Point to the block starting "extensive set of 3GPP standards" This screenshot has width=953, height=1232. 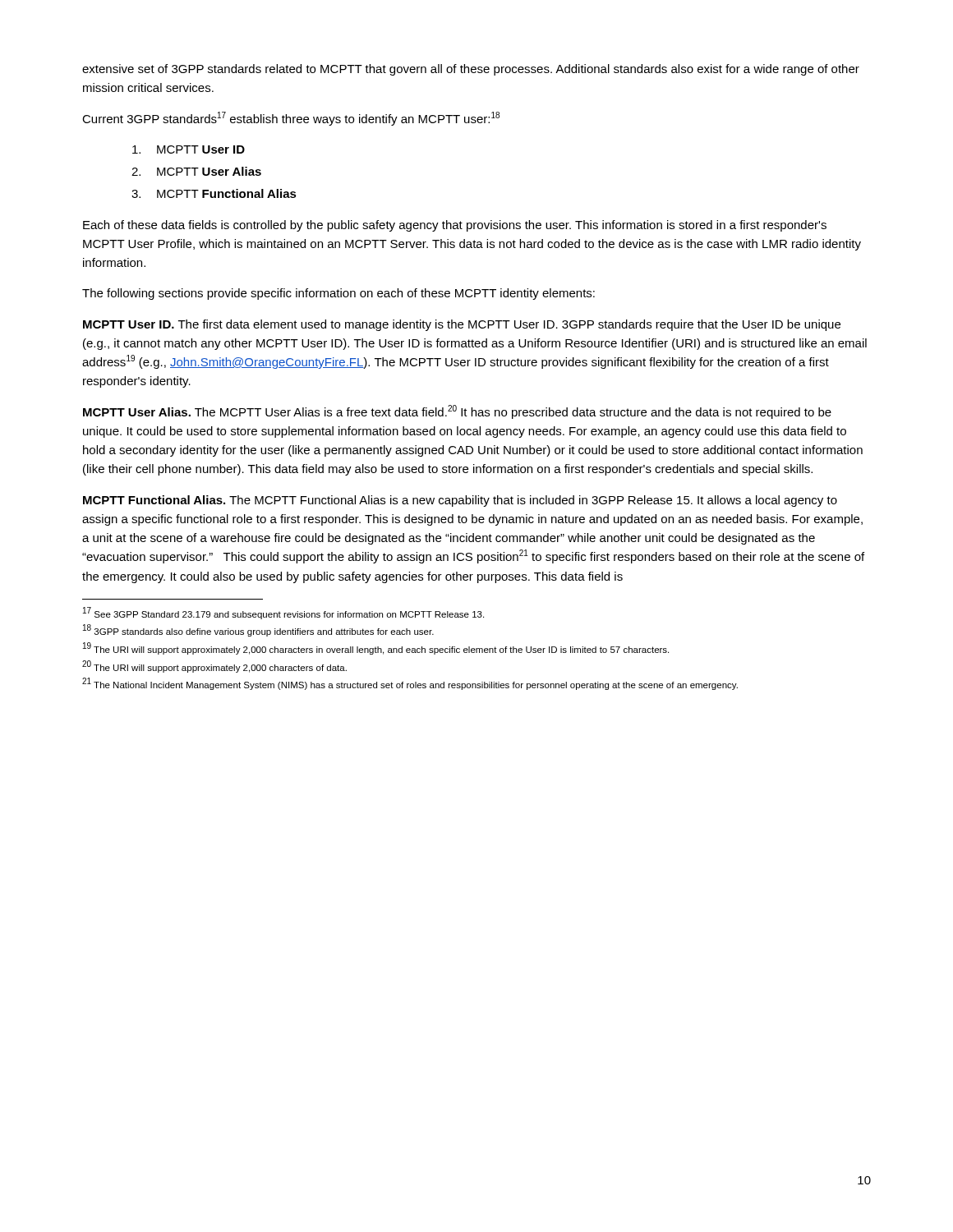tap(471, 78)
